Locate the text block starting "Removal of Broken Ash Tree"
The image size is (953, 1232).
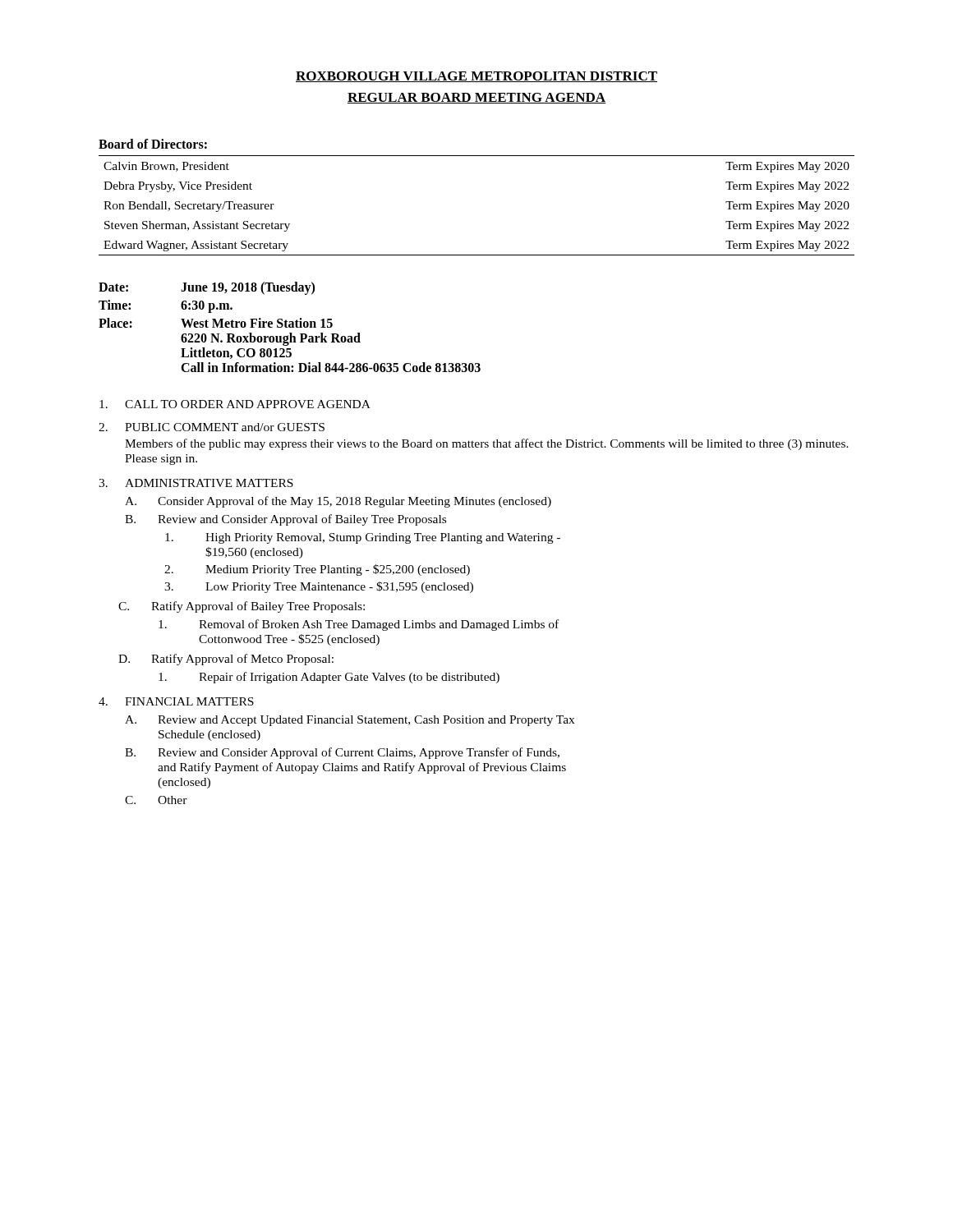click(476, 632)
